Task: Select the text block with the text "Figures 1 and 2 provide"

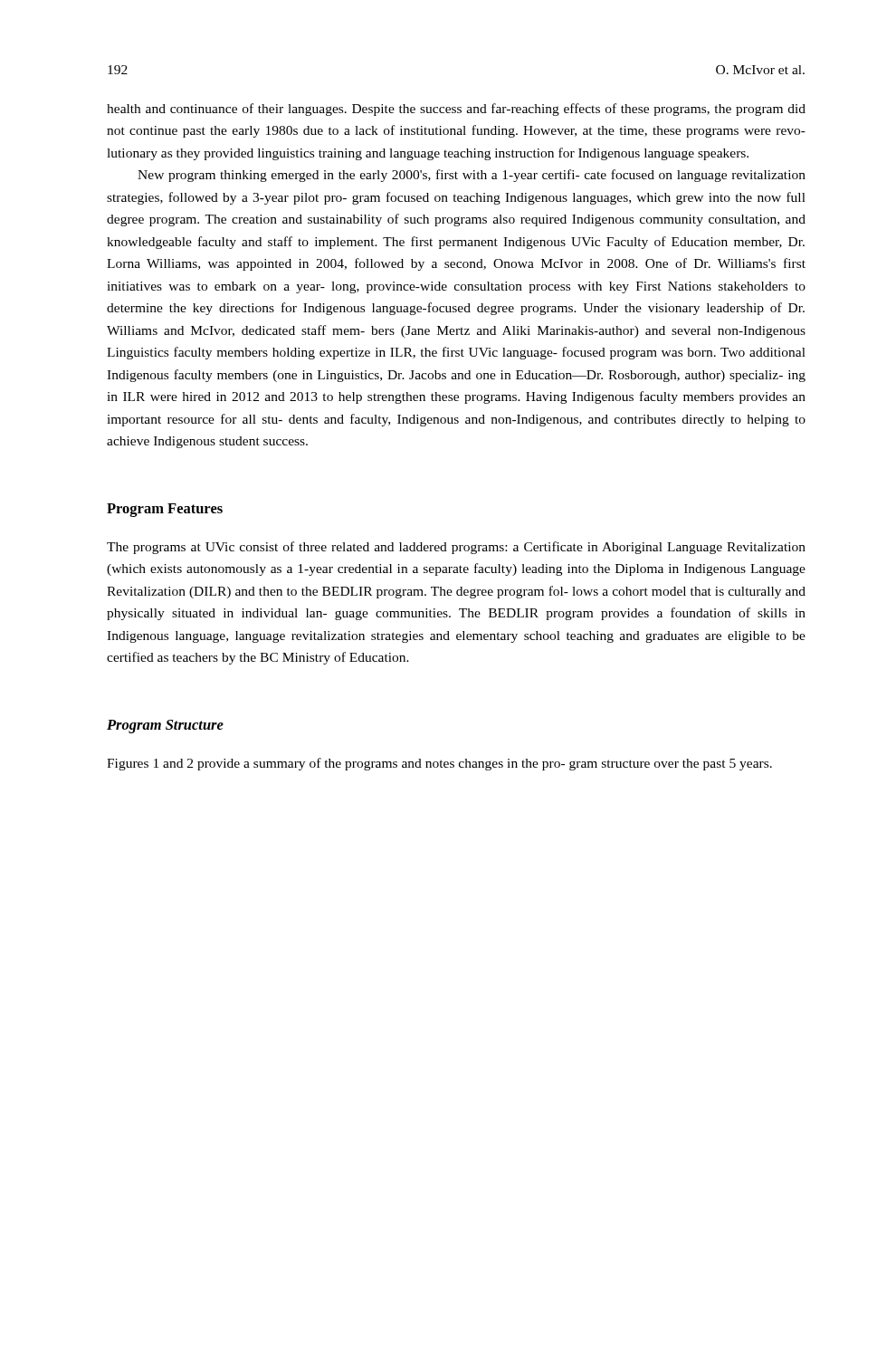Action: (456, 763)
